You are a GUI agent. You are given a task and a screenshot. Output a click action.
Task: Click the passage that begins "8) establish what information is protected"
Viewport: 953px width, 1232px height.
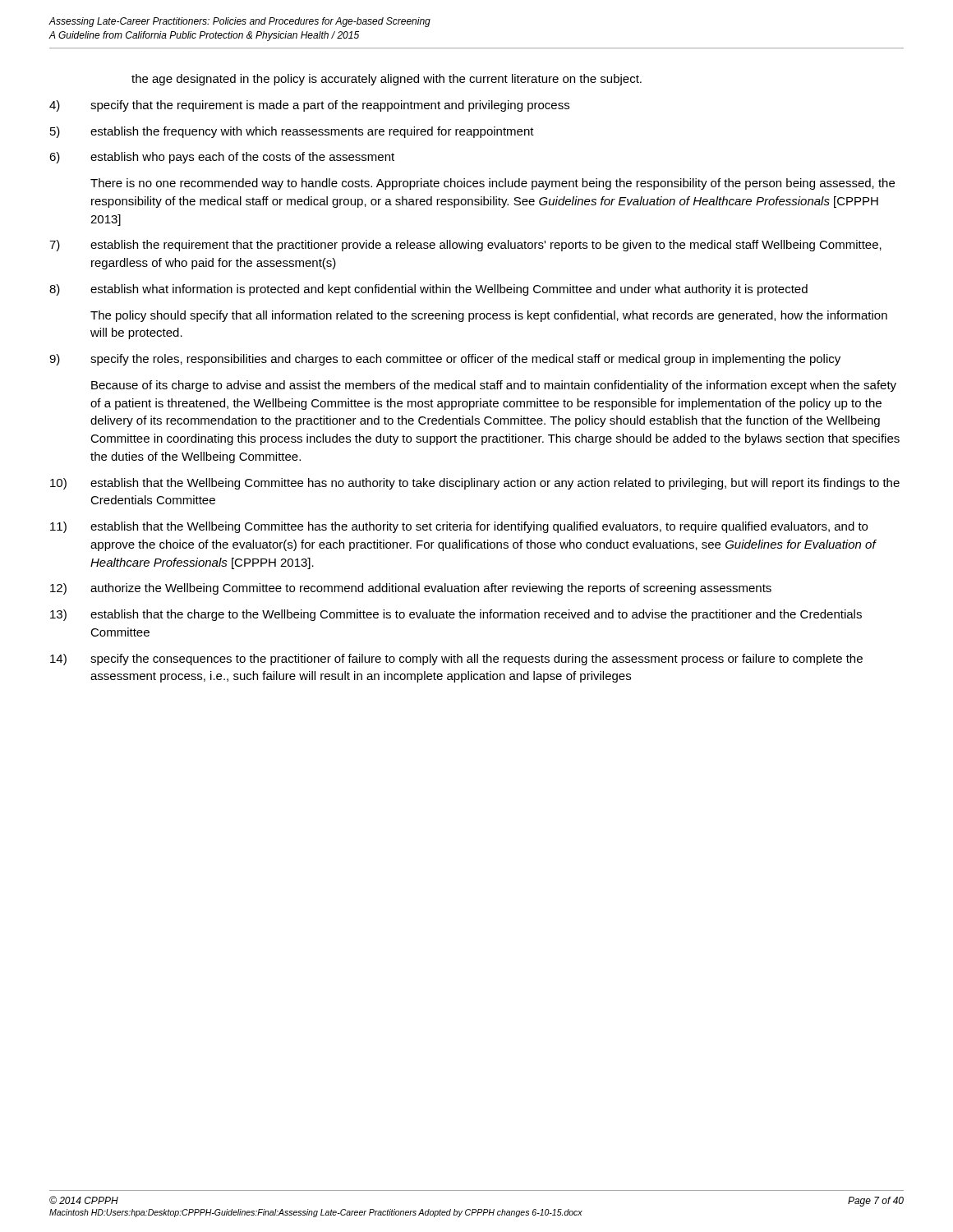[476, 289]
